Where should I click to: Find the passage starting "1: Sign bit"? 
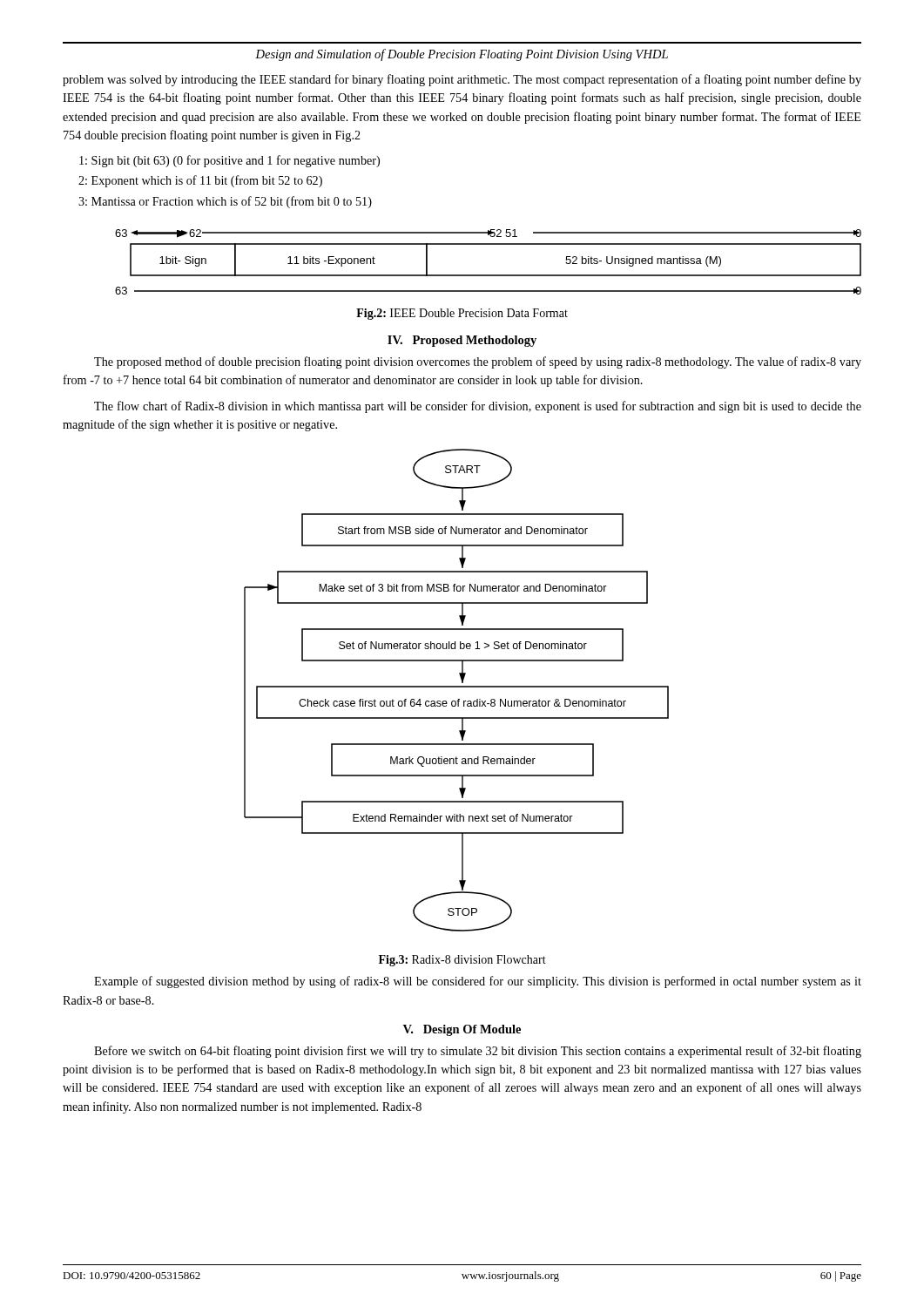click(x=229, y=160)
